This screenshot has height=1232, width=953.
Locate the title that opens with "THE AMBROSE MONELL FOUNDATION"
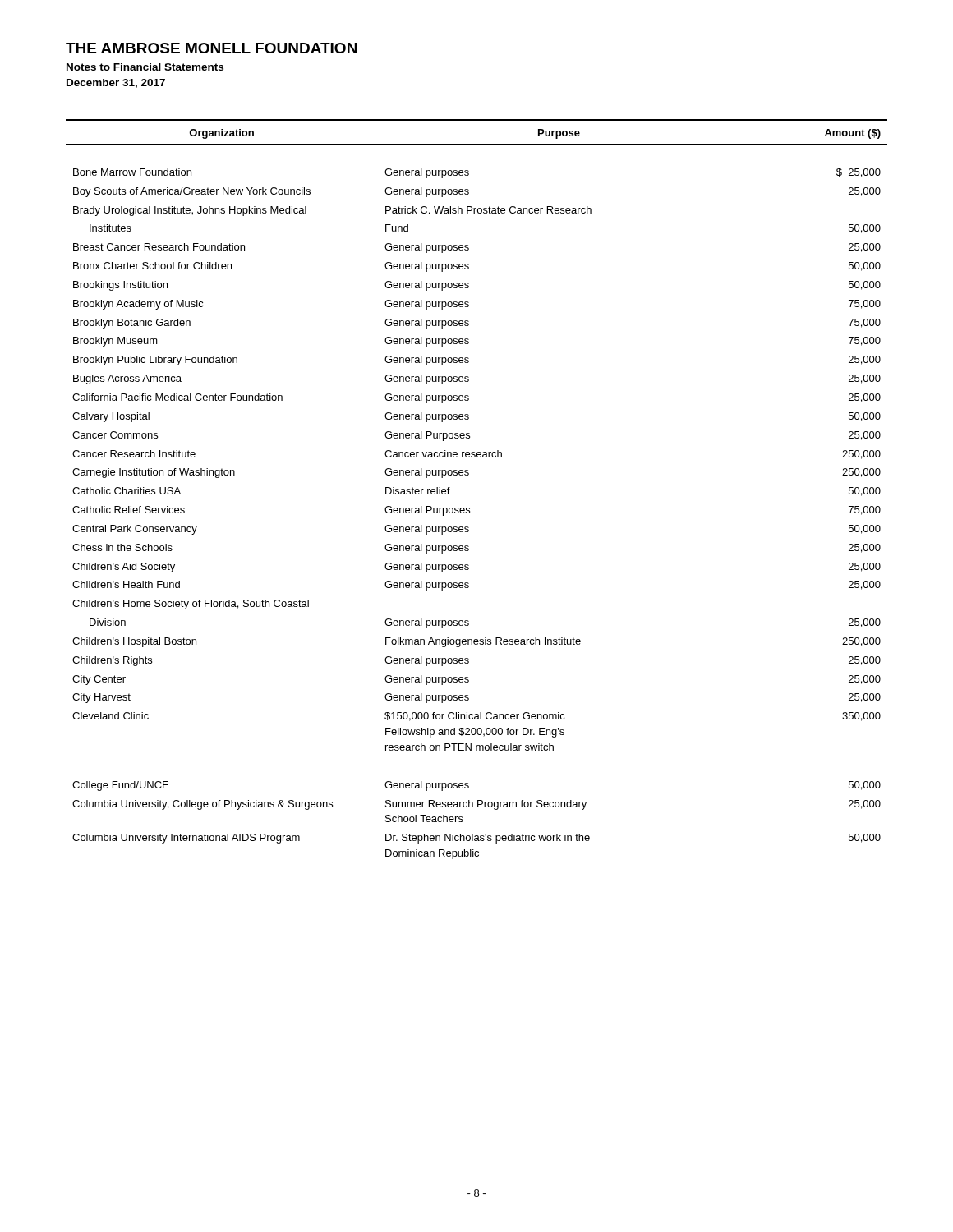click(x=211, y=48)
